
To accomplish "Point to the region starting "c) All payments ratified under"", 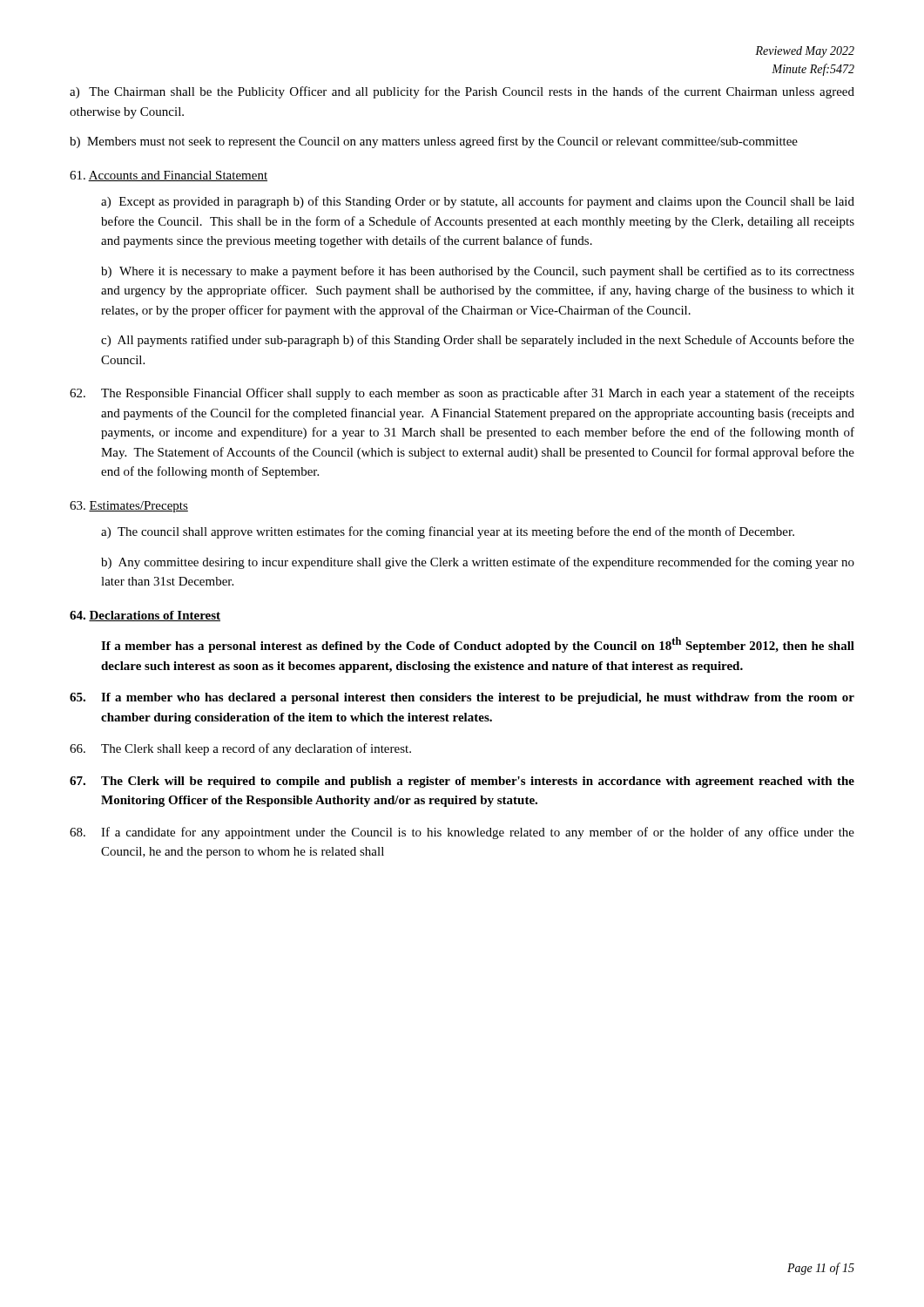I will pyautogui.click(x=478, y=350).
